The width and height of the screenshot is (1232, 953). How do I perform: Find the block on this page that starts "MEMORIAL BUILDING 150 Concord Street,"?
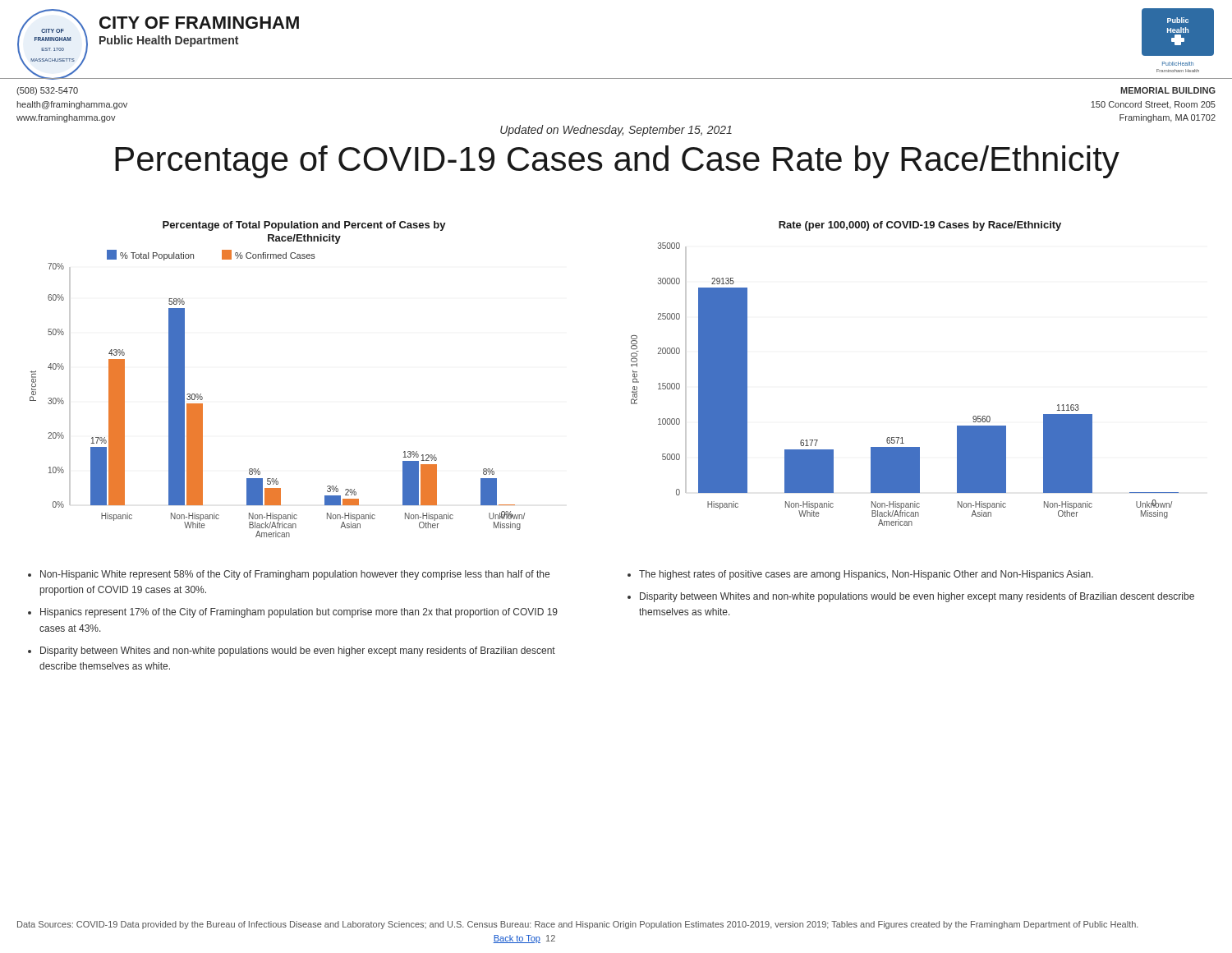[1153, 104]
